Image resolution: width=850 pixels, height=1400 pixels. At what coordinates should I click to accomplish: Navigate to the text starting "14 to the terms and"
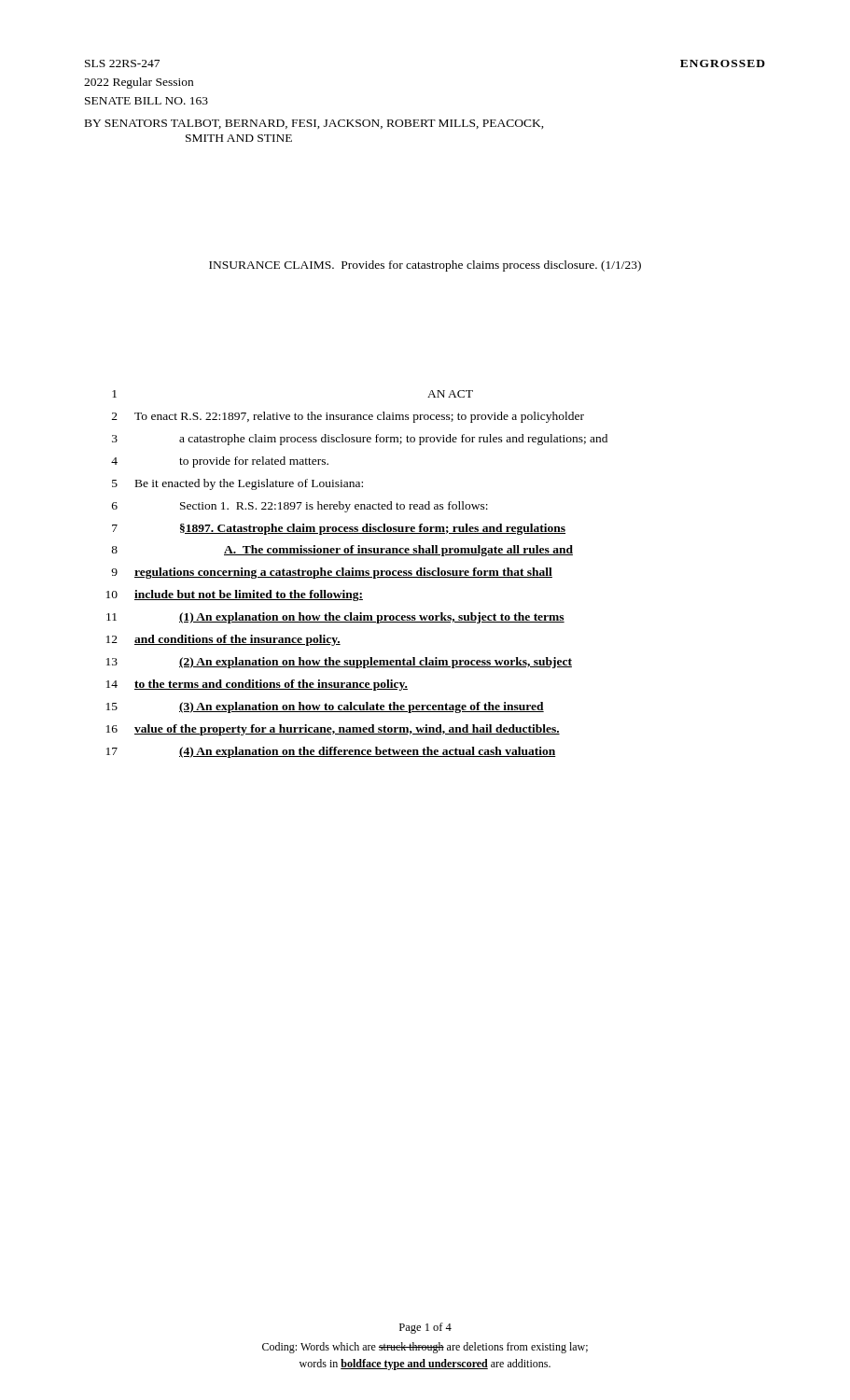click(257, 685)
